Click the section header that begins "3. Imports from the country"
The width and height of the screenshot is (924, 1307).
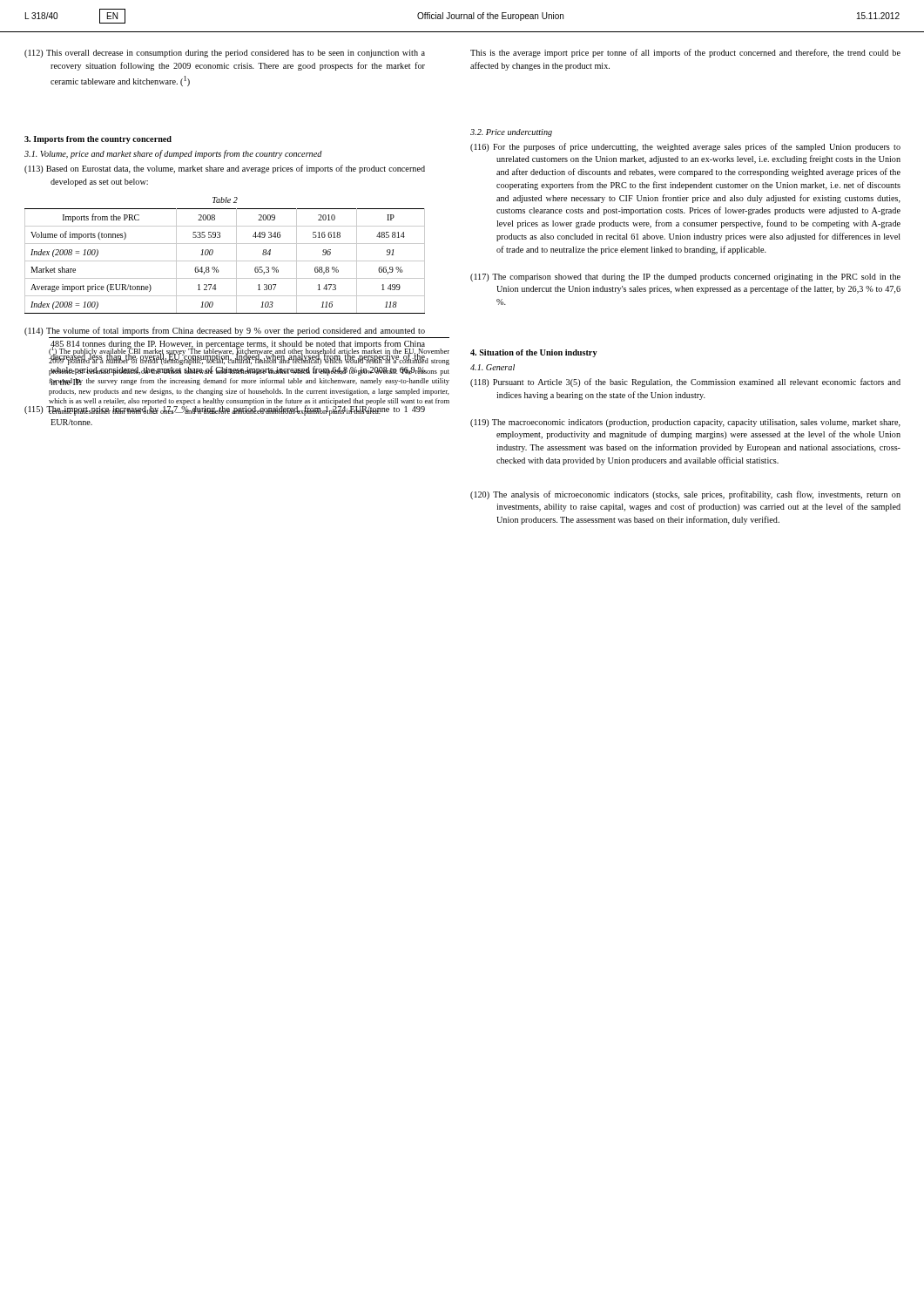225,139
